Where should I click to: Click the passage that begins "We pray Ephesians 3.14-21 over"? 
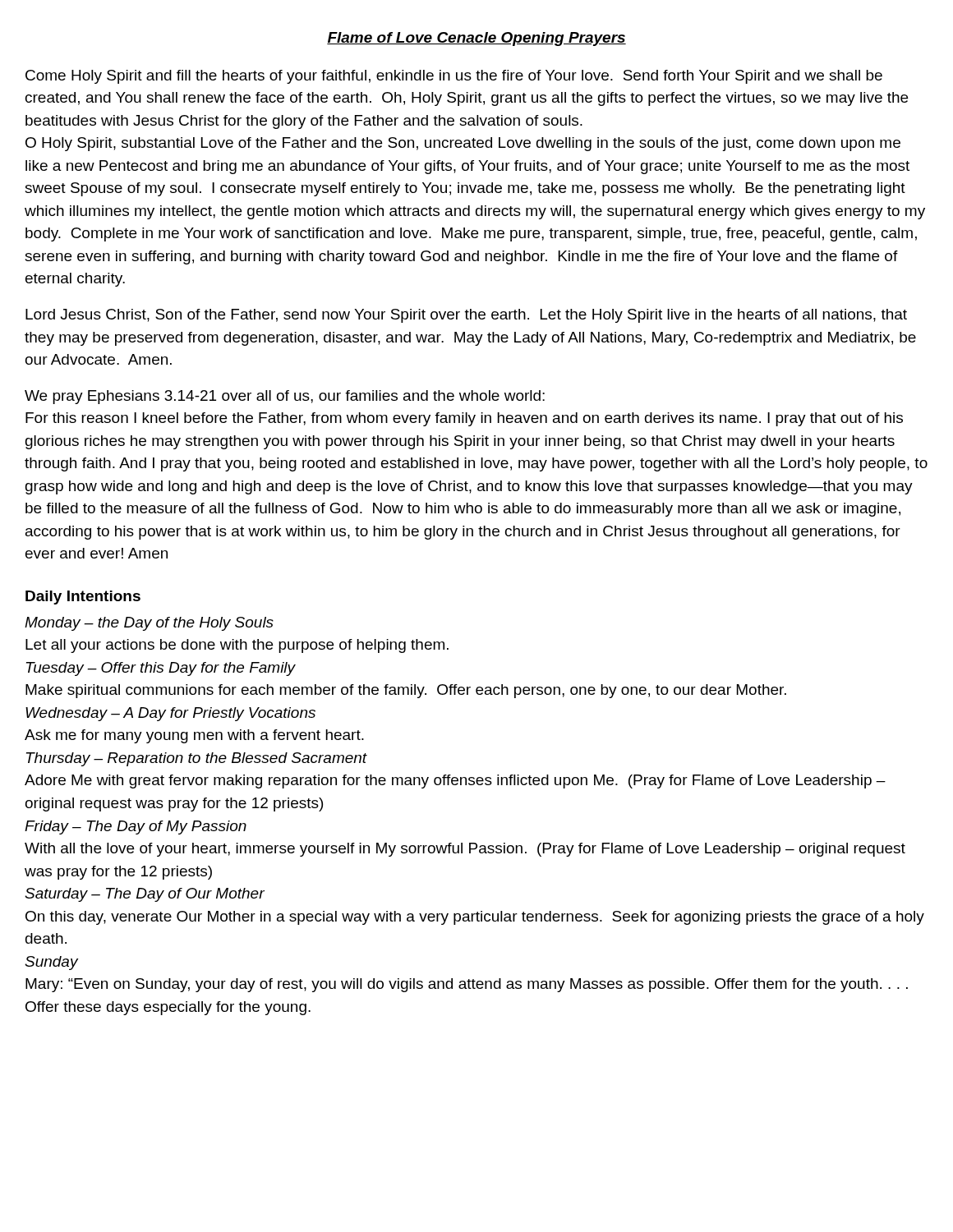pyautogui.click(x=476, y=474)
